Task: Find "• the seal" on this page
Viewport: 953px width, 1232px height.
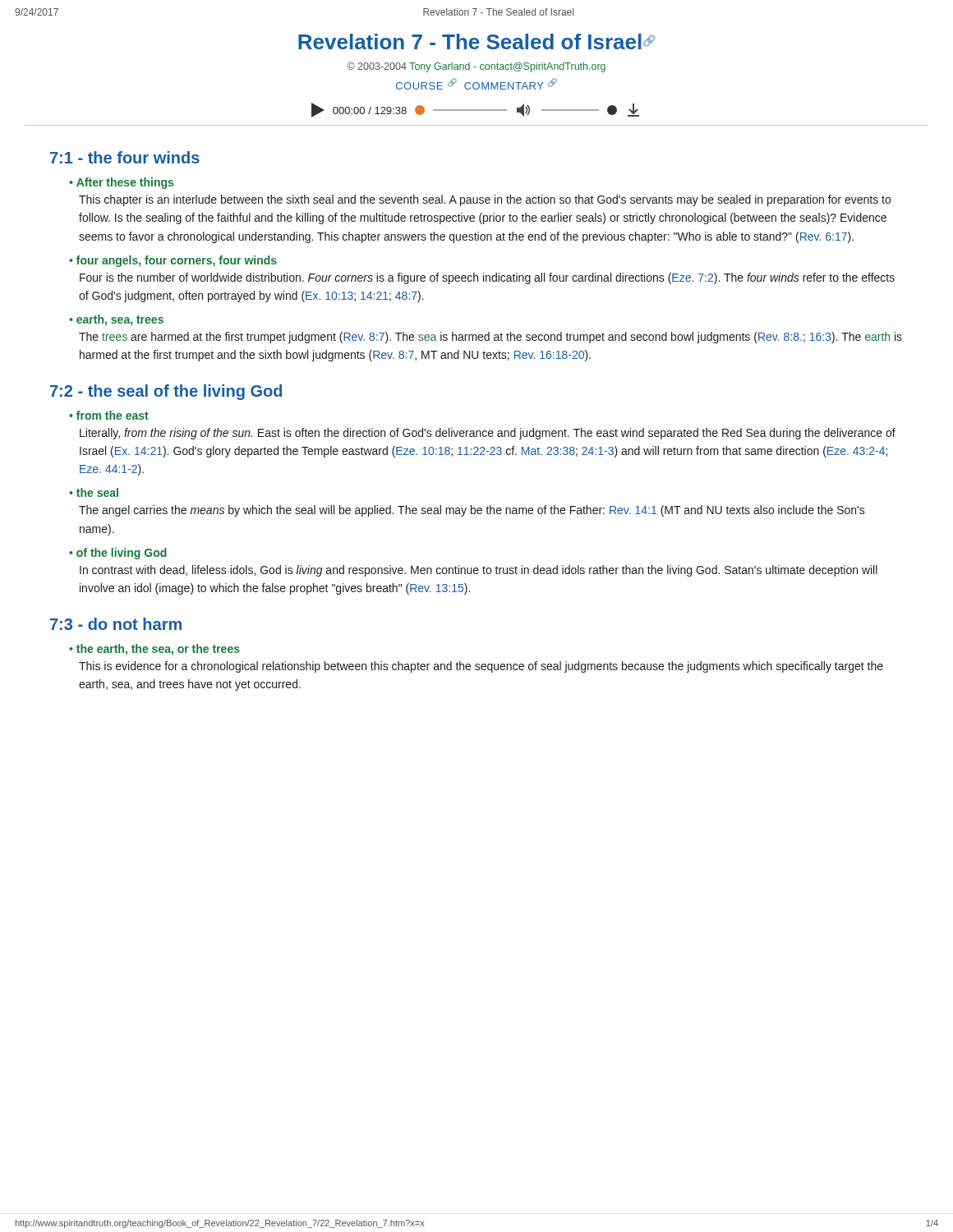Action: pos(94,493)
